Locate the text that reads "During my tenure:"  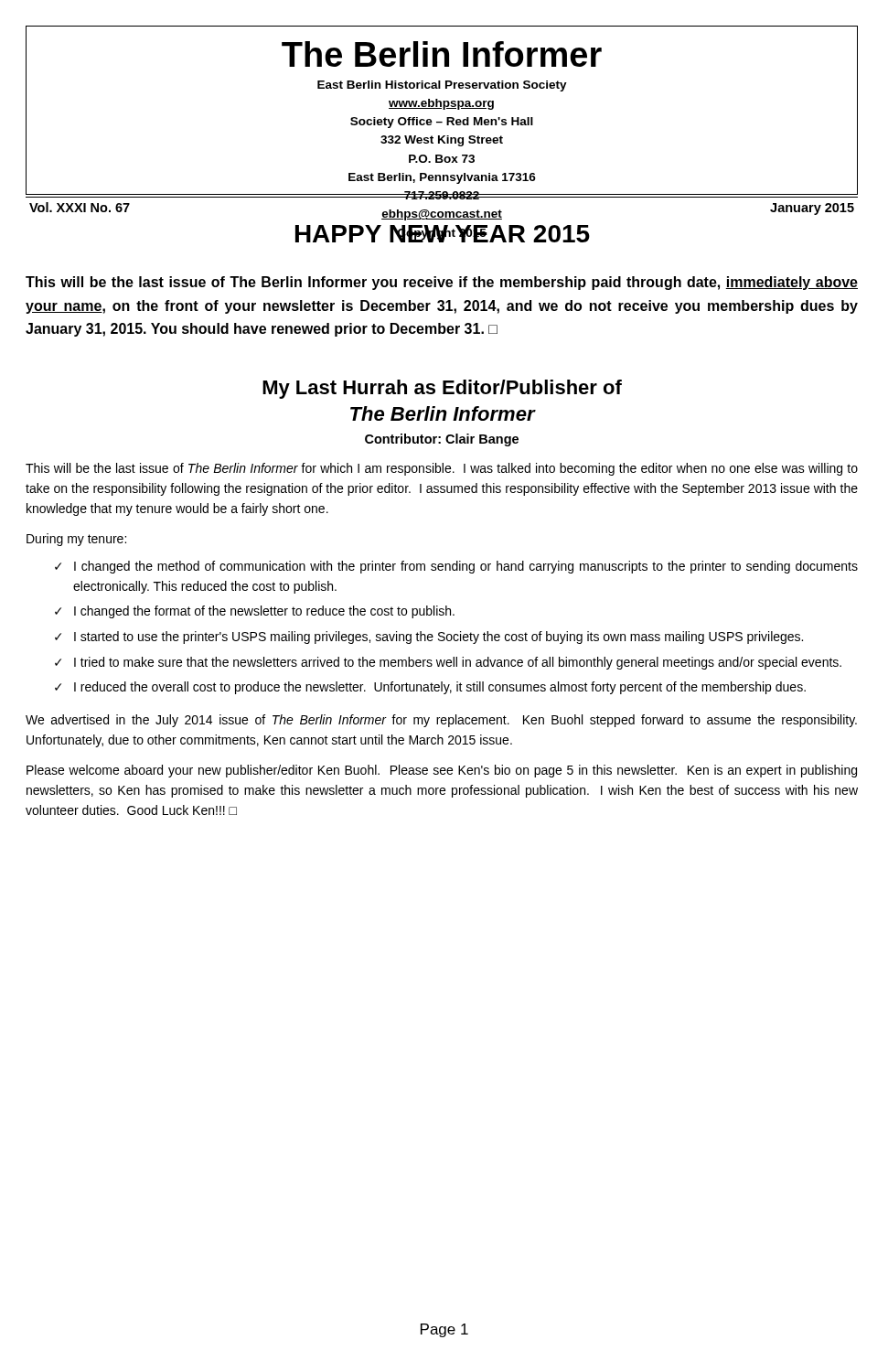click(76, 539)
